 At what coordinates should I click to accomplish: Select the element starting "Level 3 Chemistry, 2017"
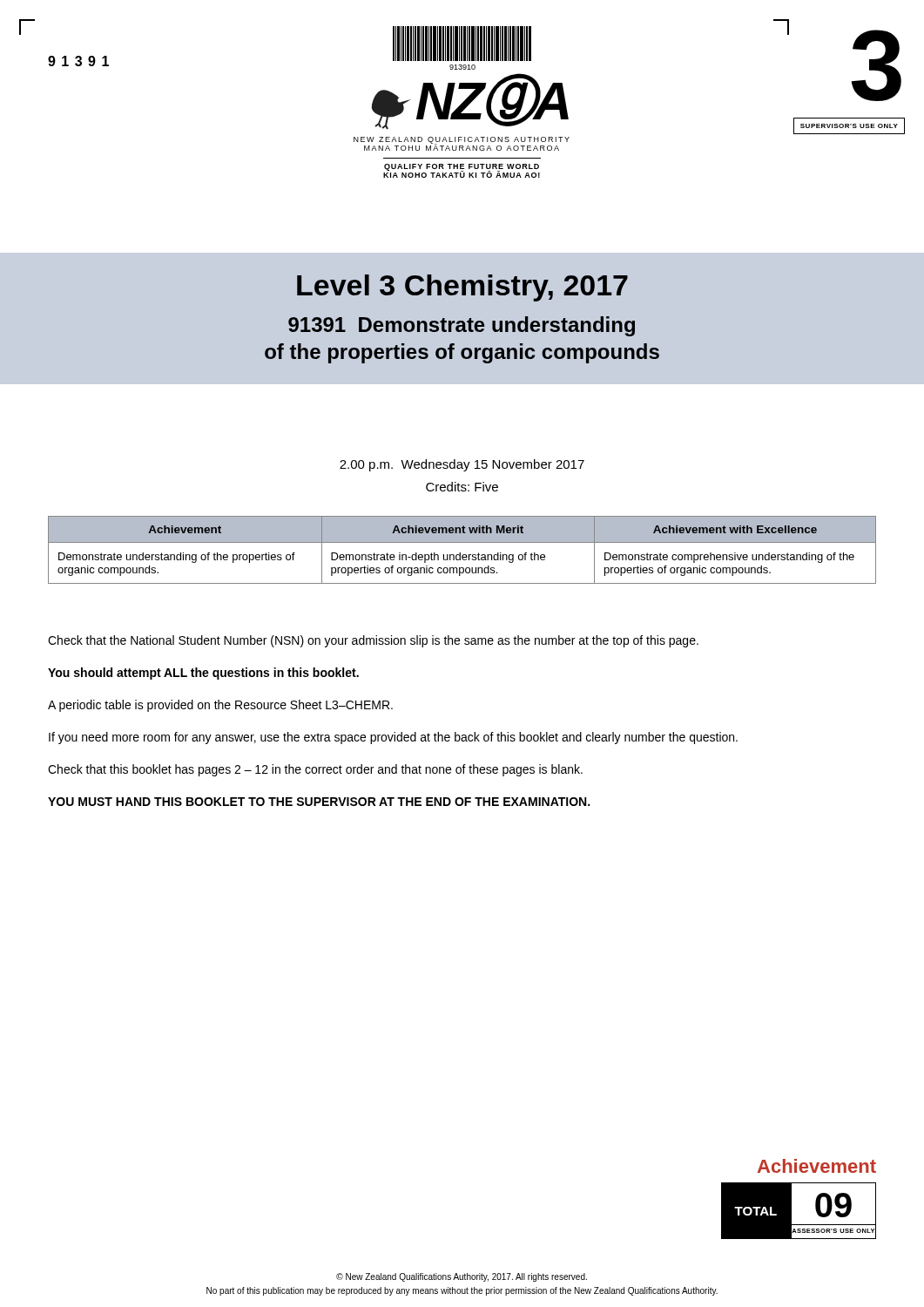(462, 285)
